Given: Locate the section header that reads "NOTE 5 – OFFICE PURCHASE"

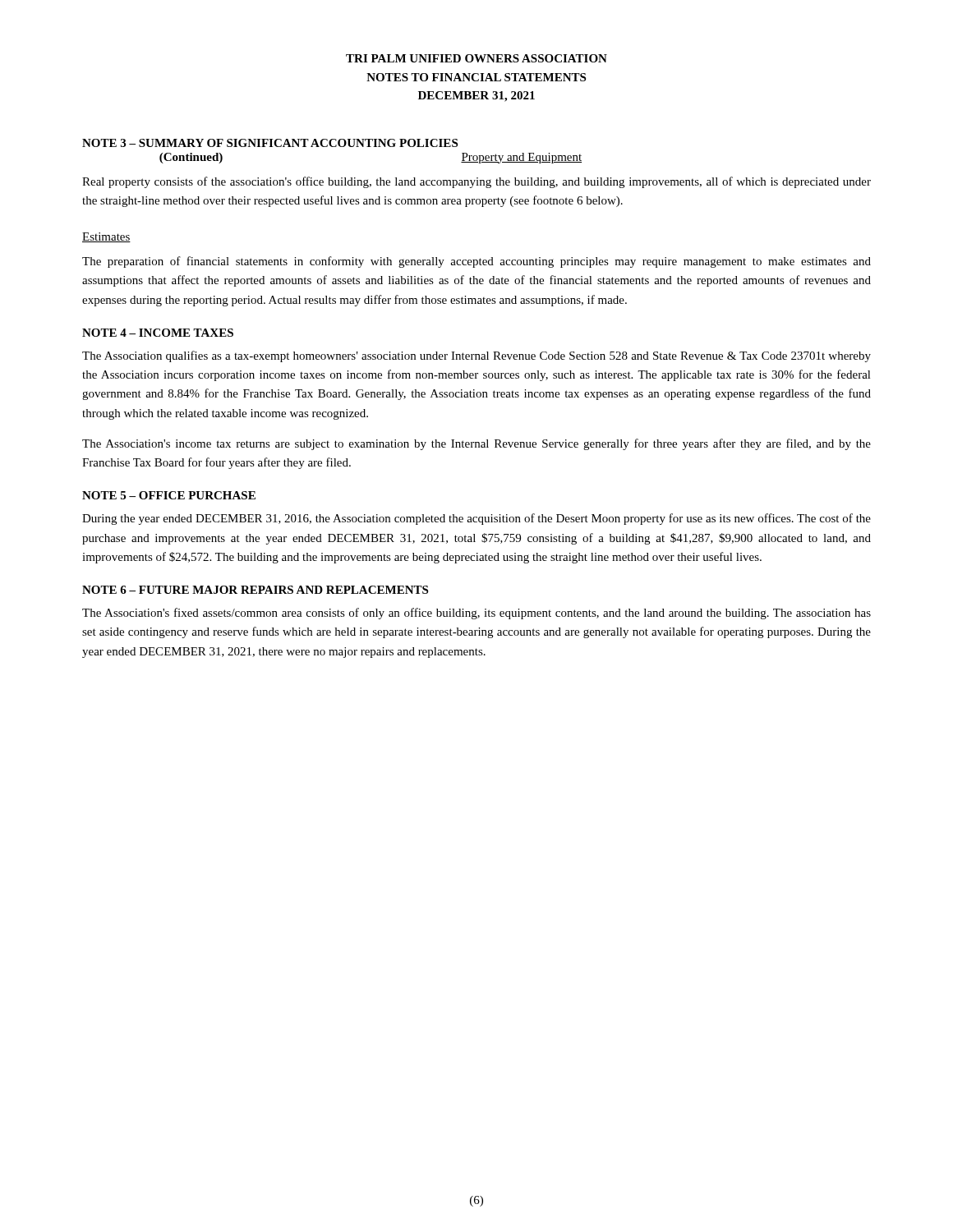Looking at the screenshot, I should point(169,495).
